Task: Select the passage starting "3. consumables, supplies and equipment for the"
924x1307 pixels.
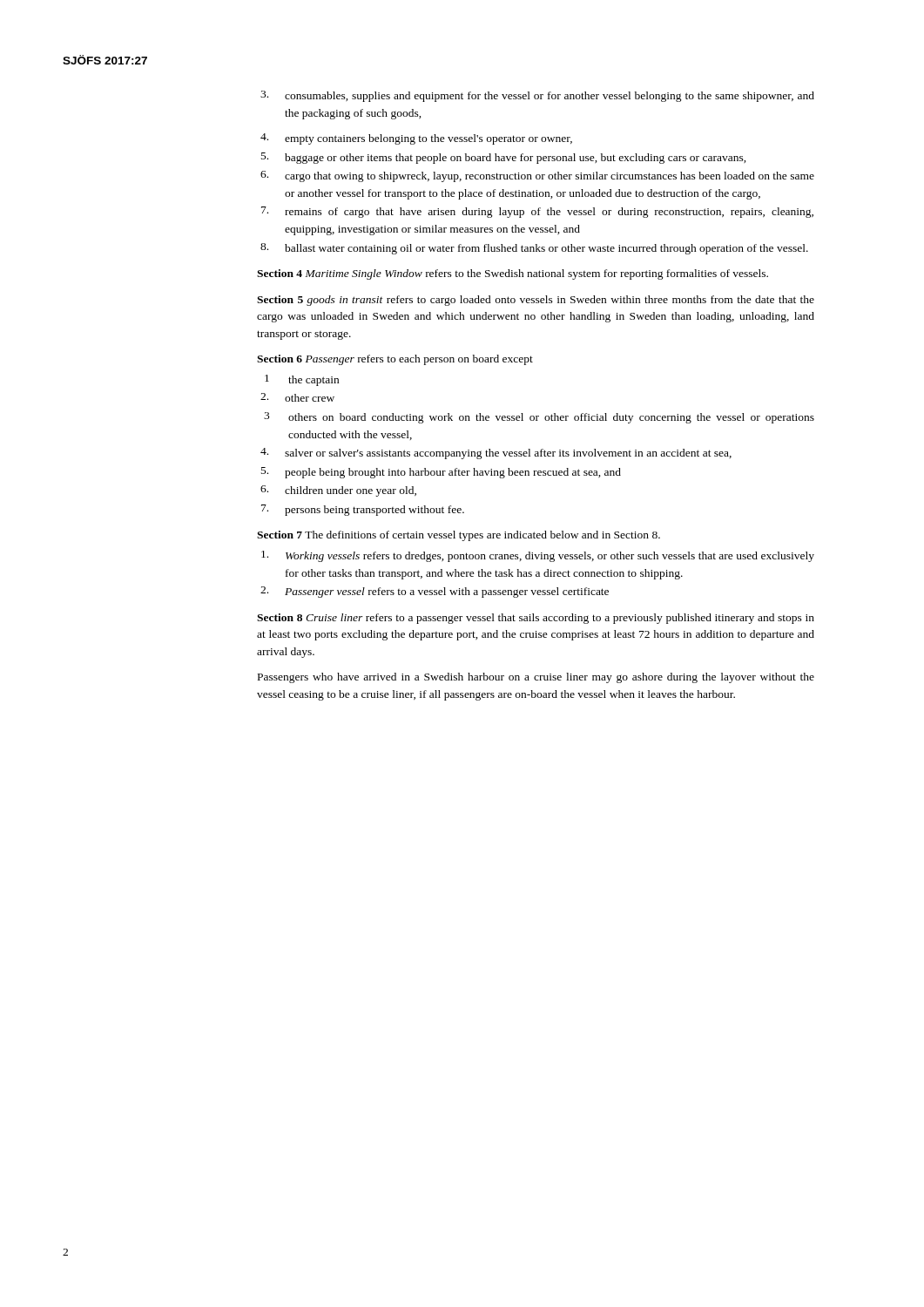Action: [x=536, y=104]
